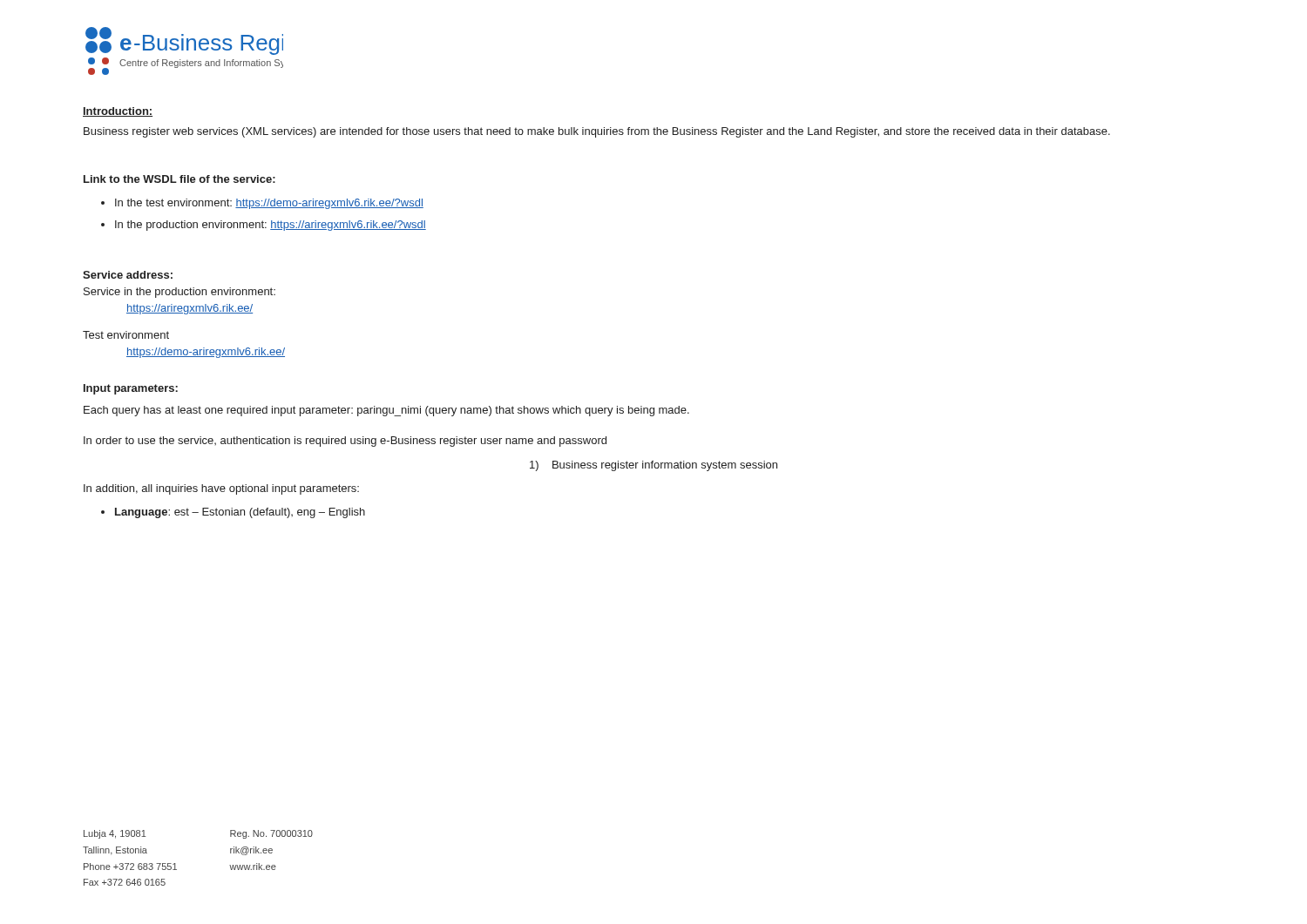
Task: Navigate to the text starting "Service in the production environment: https://ariregxmlv6.rik.ee/"
Action: 179,293
